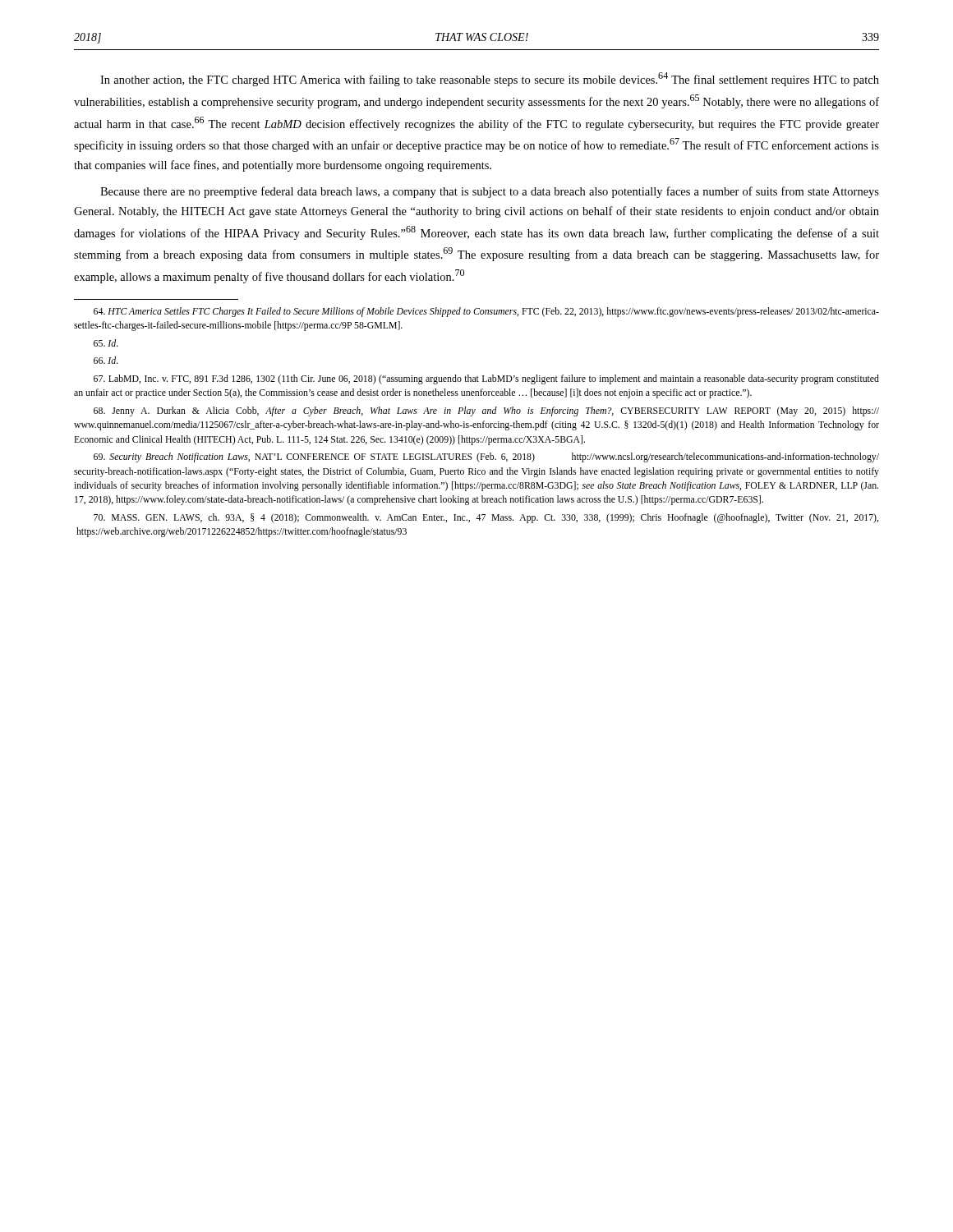This screenshot has width=953, height=1232.
Task: Select the footnote that reads "Jenny A. Durkan &"
Action: pyautogui.click(x=476, y=425)
